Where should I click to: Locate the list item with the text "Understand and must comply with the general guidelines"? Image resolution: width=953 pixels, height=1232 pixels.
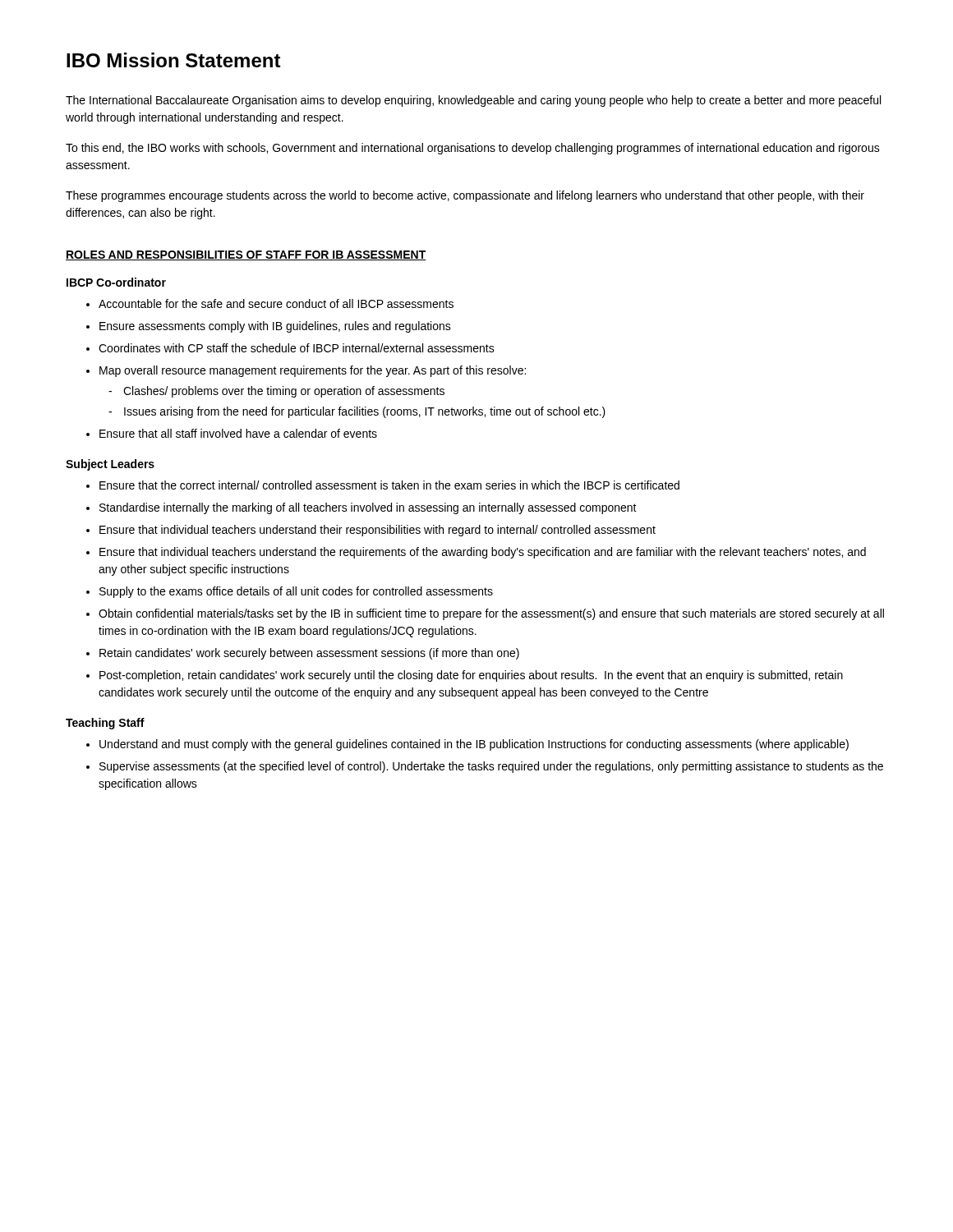coord(493,744)
